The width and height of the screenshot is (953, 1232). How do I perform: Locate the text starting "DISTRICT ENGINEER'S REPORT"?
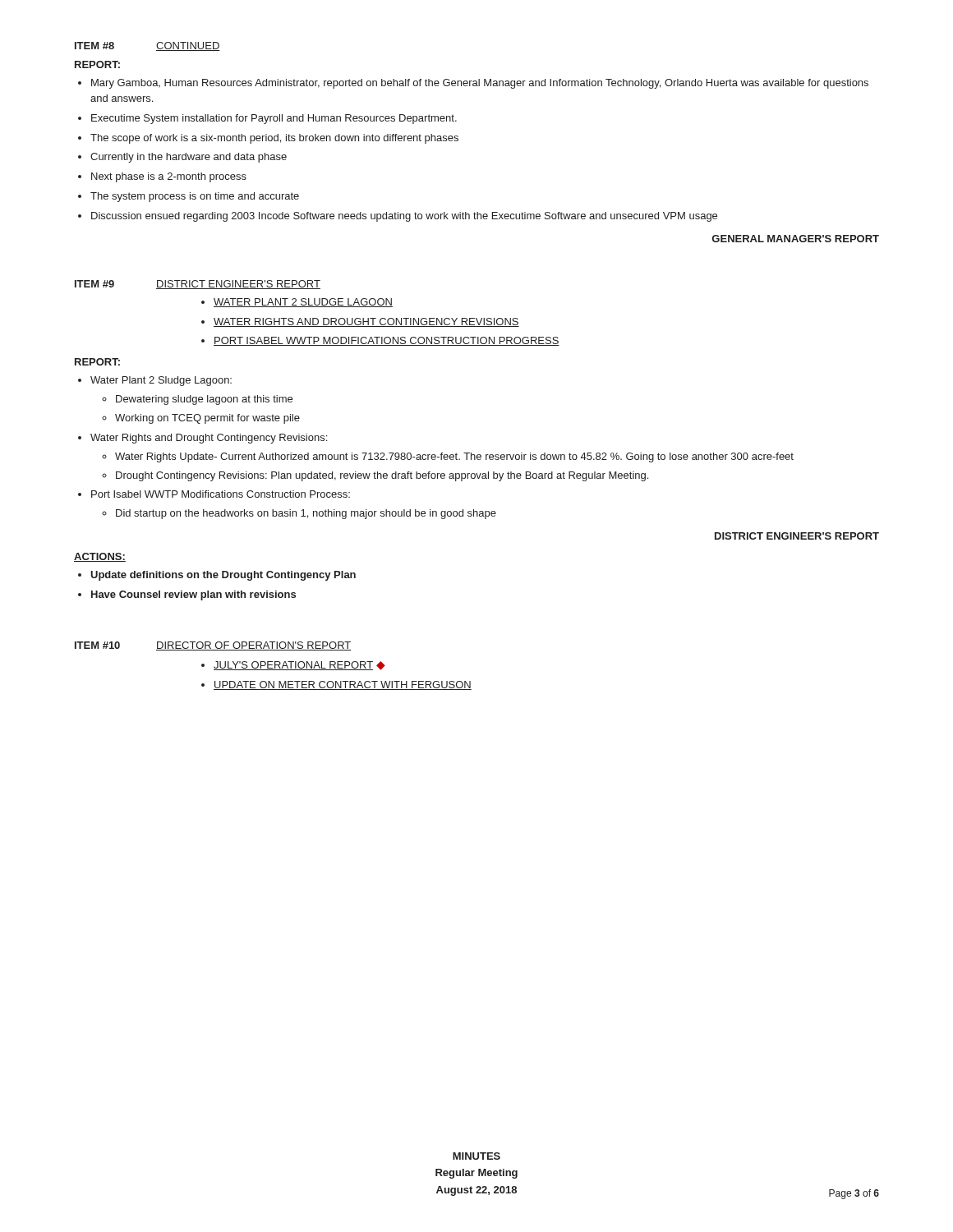pos(796,536)
